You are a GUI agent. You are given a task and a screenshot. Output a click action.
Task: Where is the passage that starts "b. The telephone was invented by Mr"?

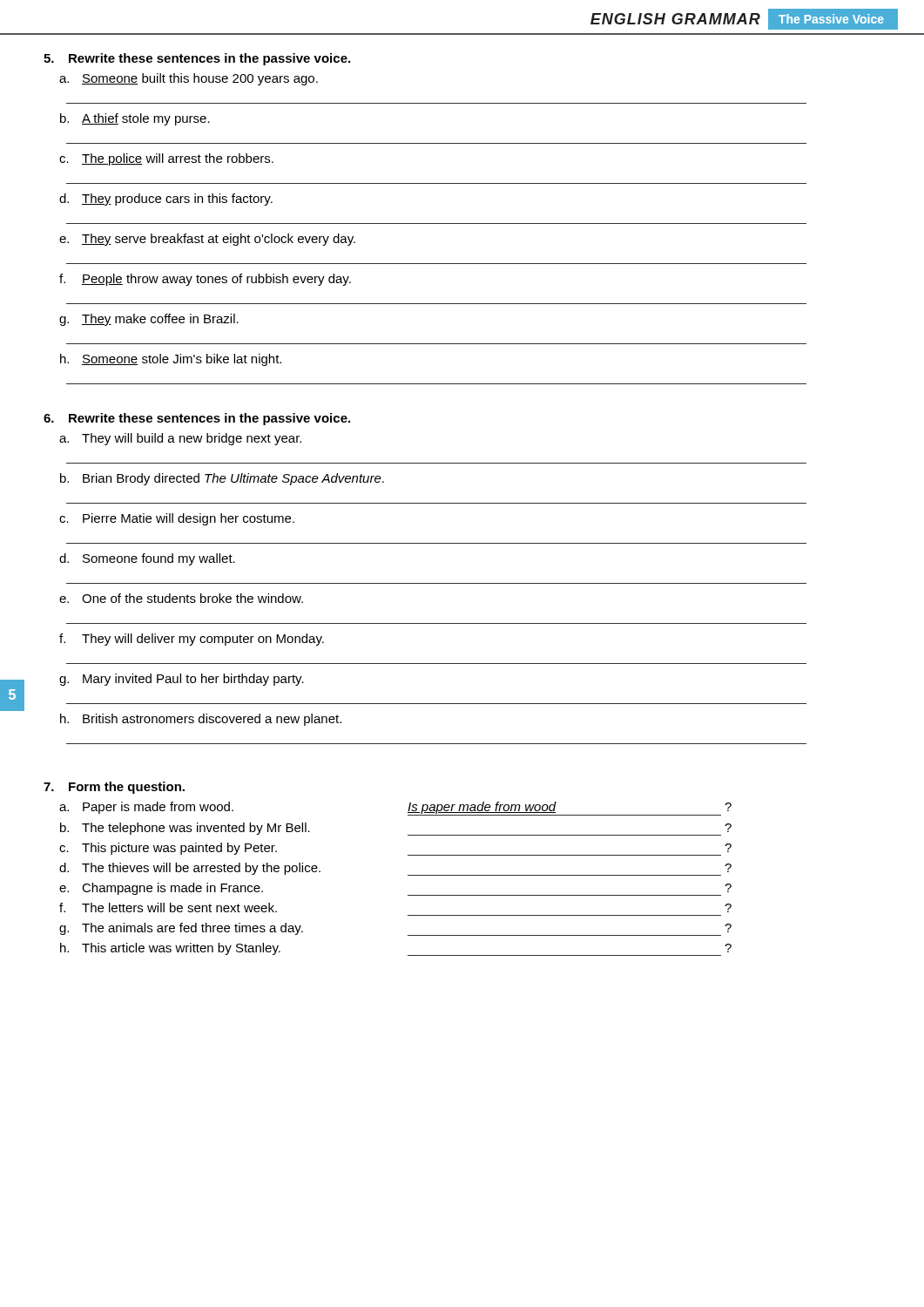click(470, 828)
